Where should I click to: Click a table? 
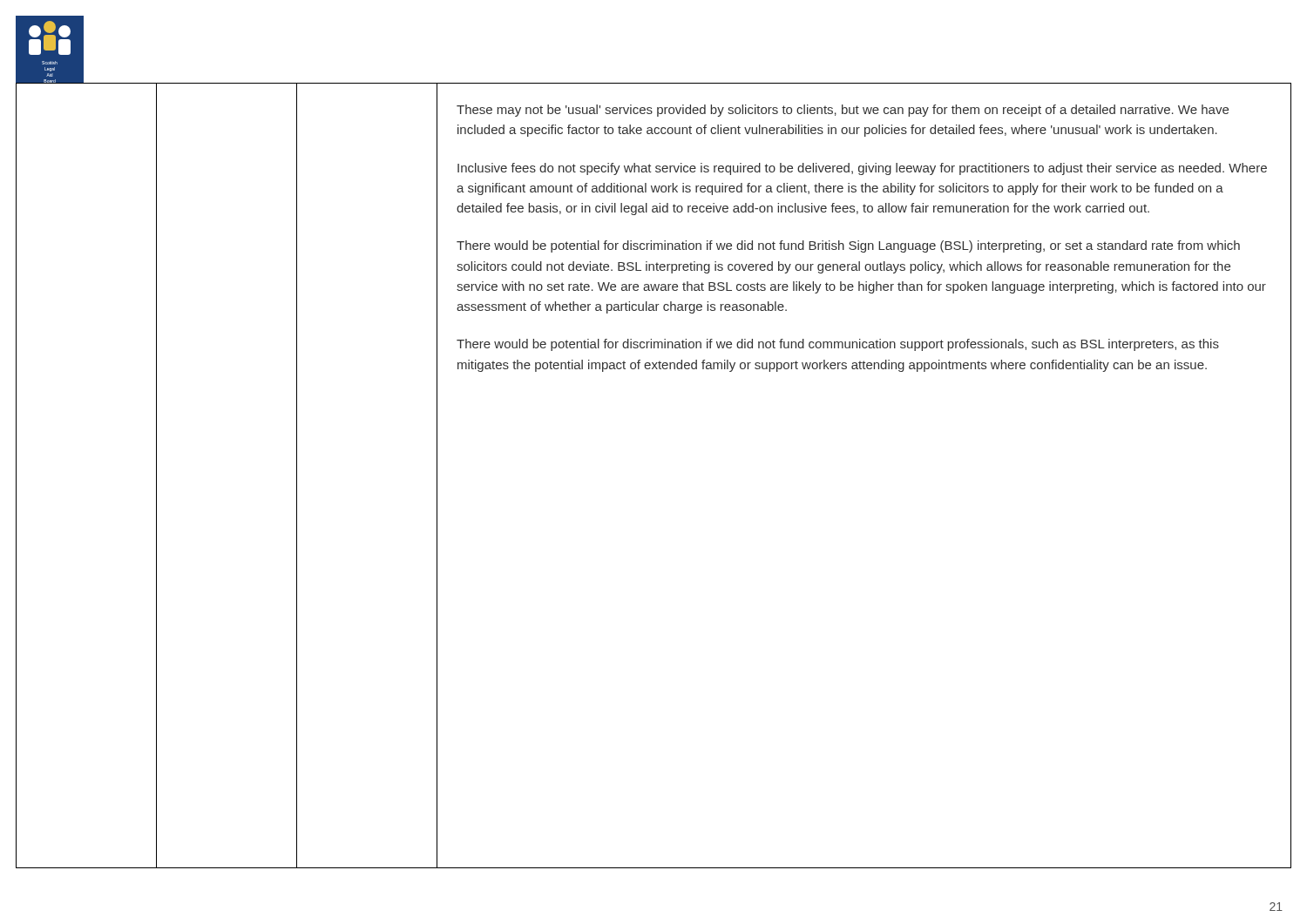coord(654,475)
